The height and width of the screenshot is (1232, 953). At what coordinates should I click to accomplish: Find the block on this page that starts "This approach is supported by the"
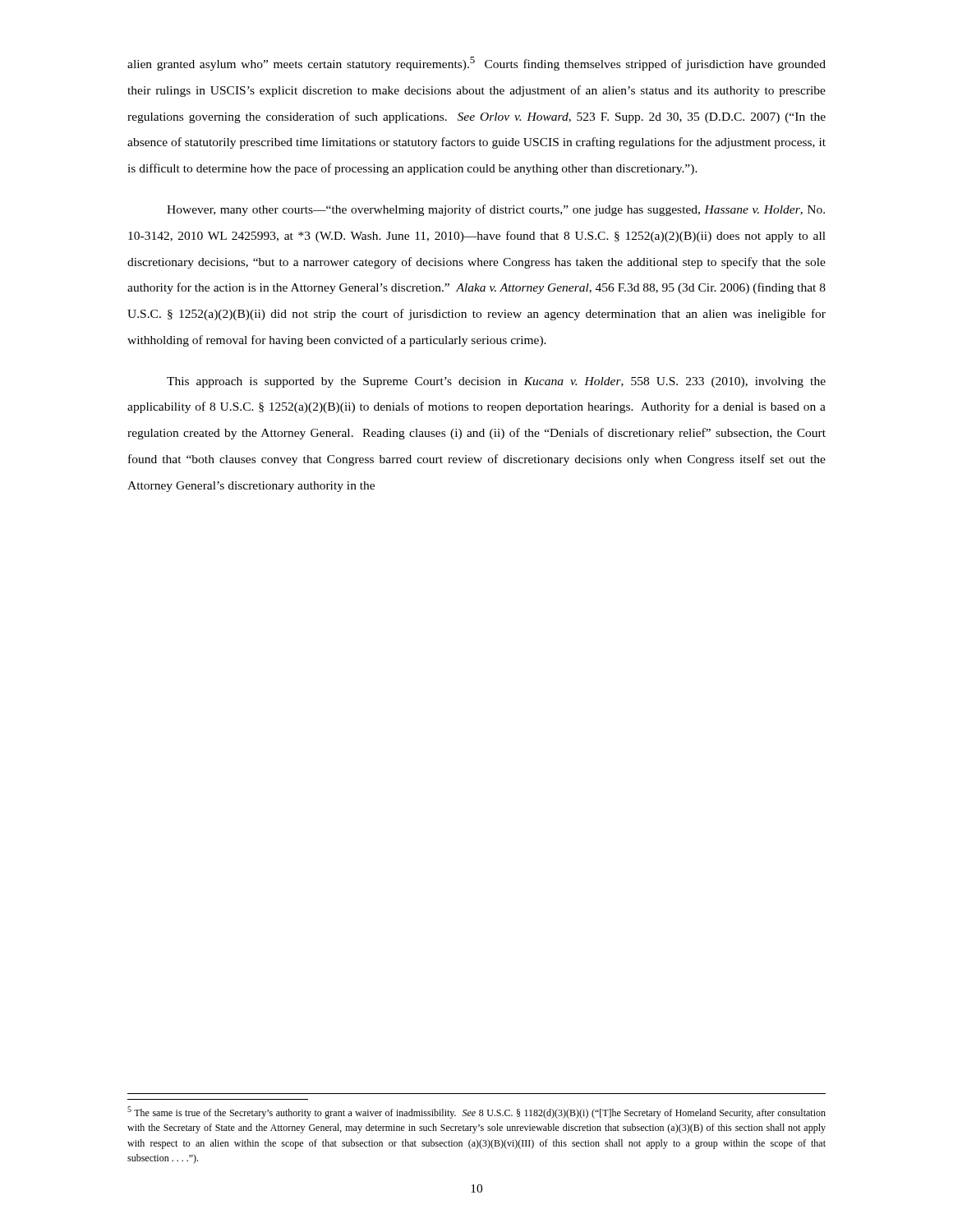pos(476,433)
